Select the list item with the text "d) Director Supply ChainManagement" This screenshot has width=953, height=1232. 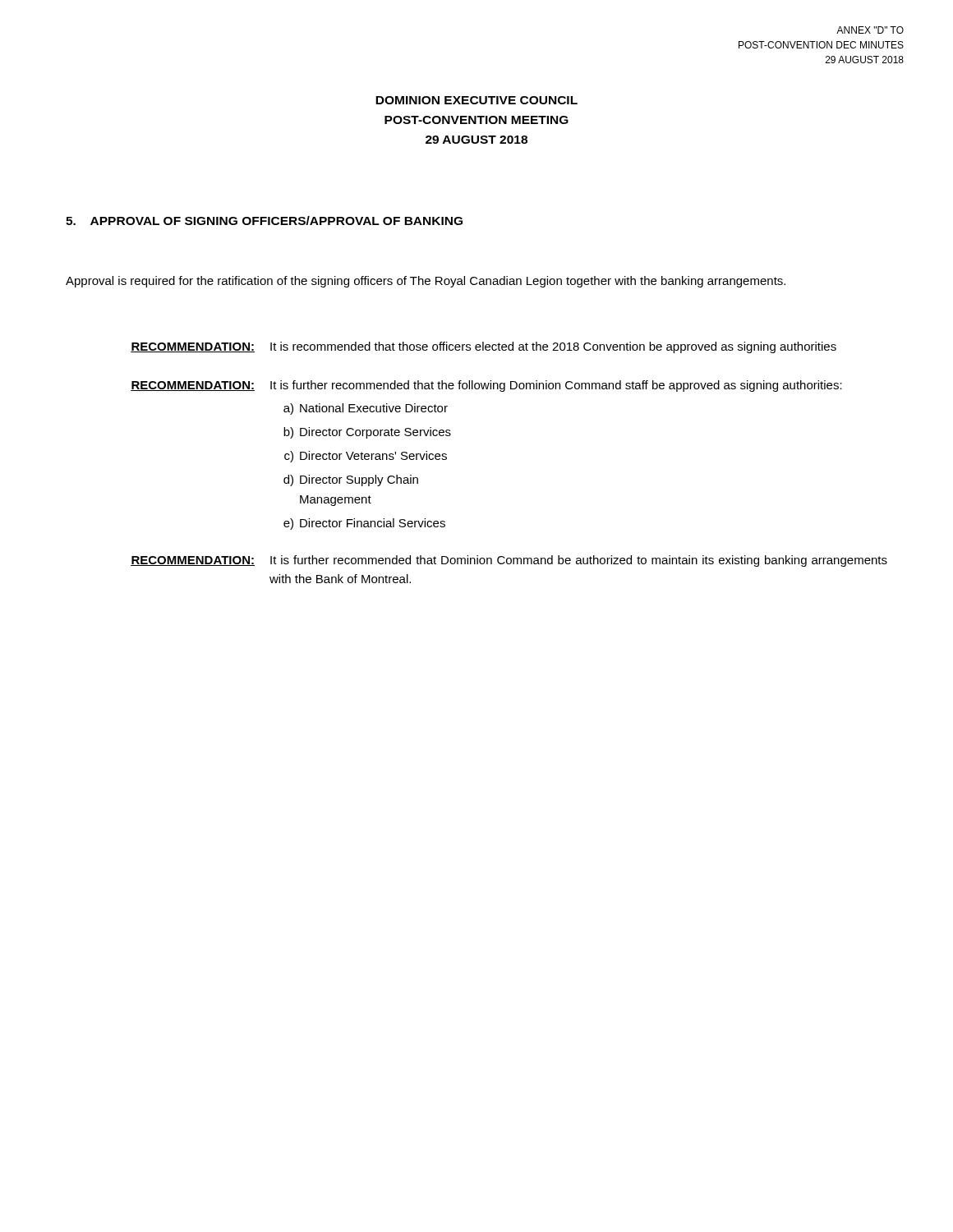(351, 480)
